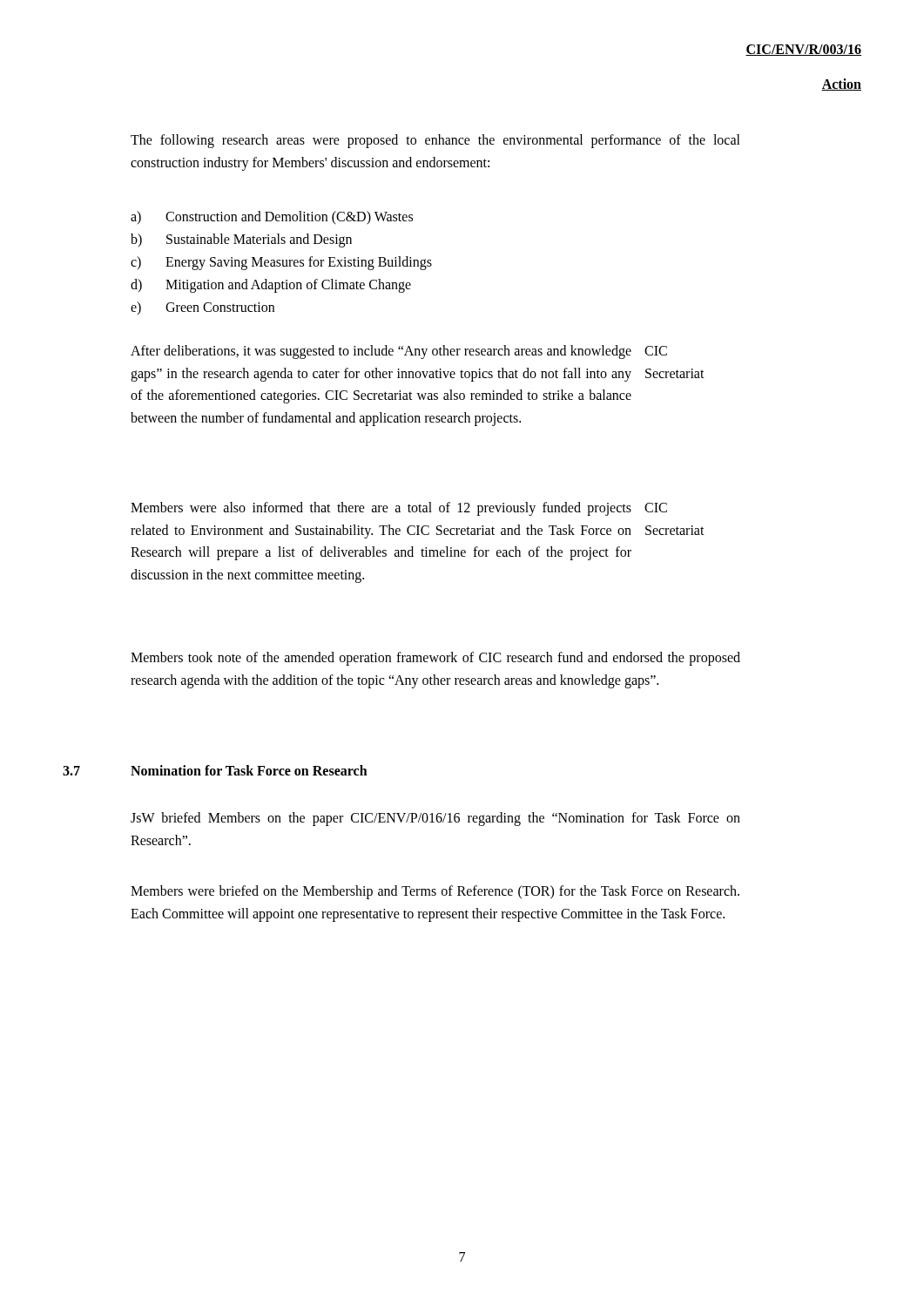The image size is (924, 1307).
Task: Locate the text block that says "Members were briefed on"
Action: coord(435,902)
